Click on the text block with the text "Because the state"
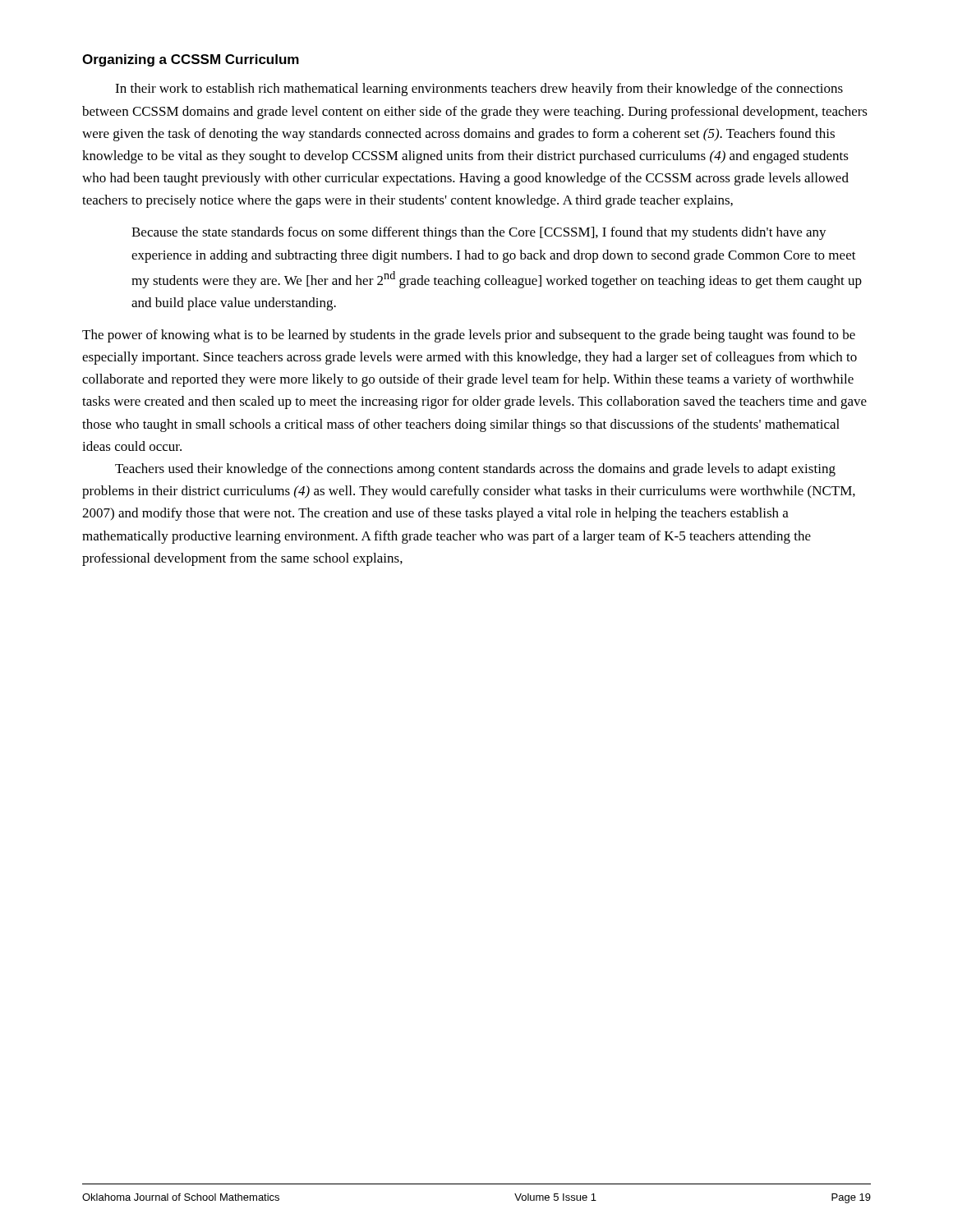This screenshot has height=1232, width=953. 497,267
